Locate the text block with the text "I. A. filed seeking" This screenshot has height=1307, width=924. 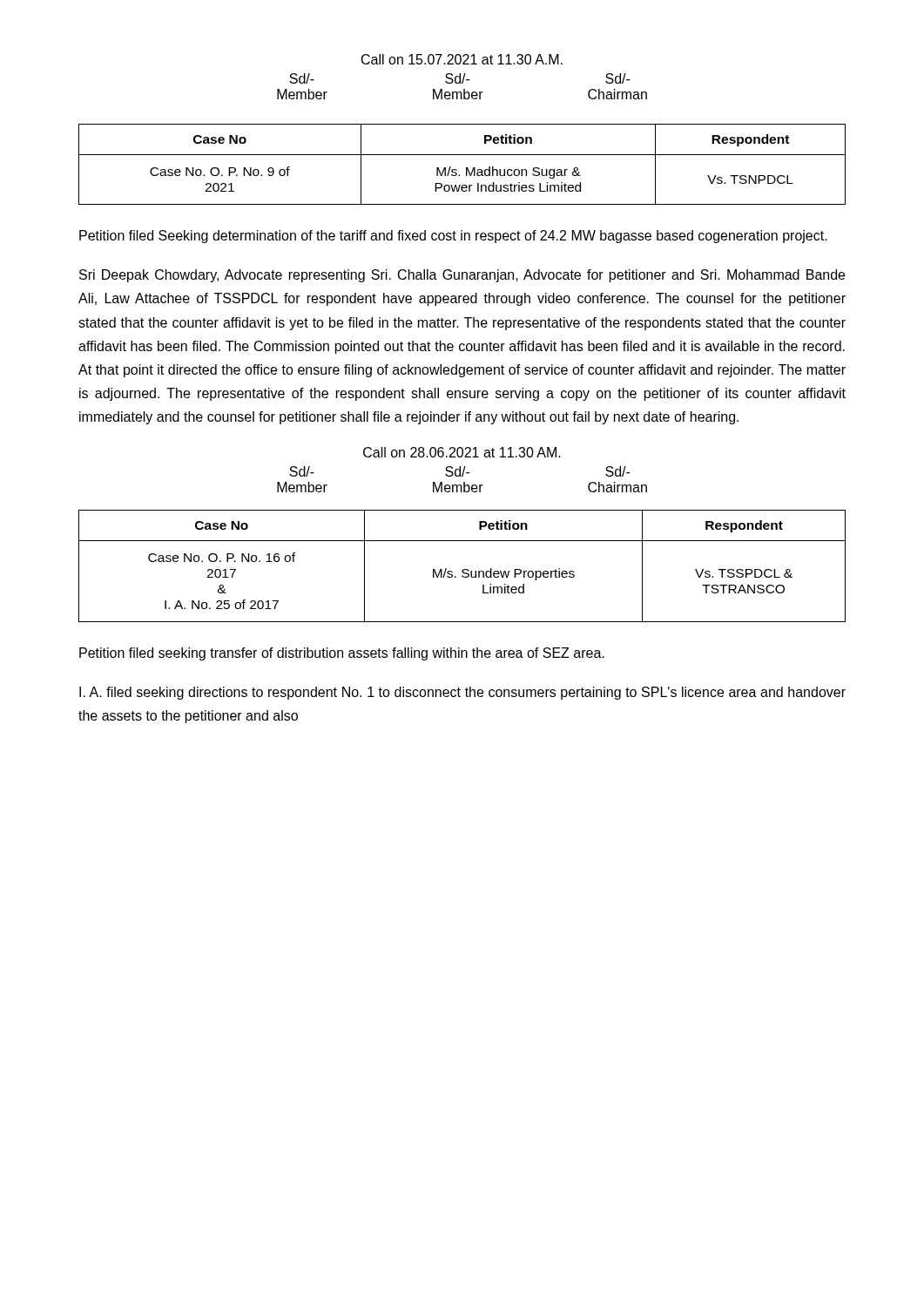[x=462, y=704]
